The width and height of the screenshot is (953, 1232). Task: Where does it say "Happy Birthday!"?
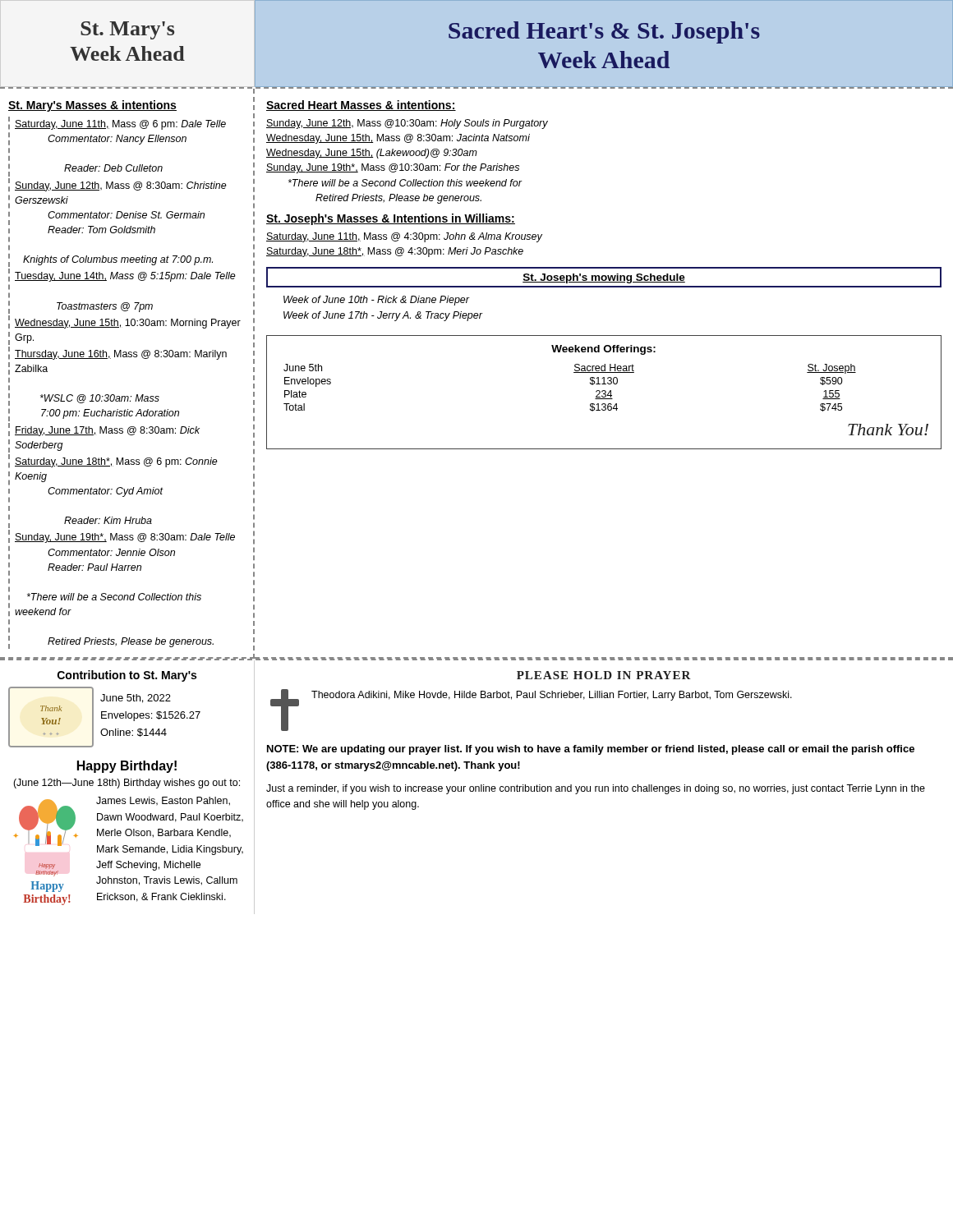click(x=127, y=766)
